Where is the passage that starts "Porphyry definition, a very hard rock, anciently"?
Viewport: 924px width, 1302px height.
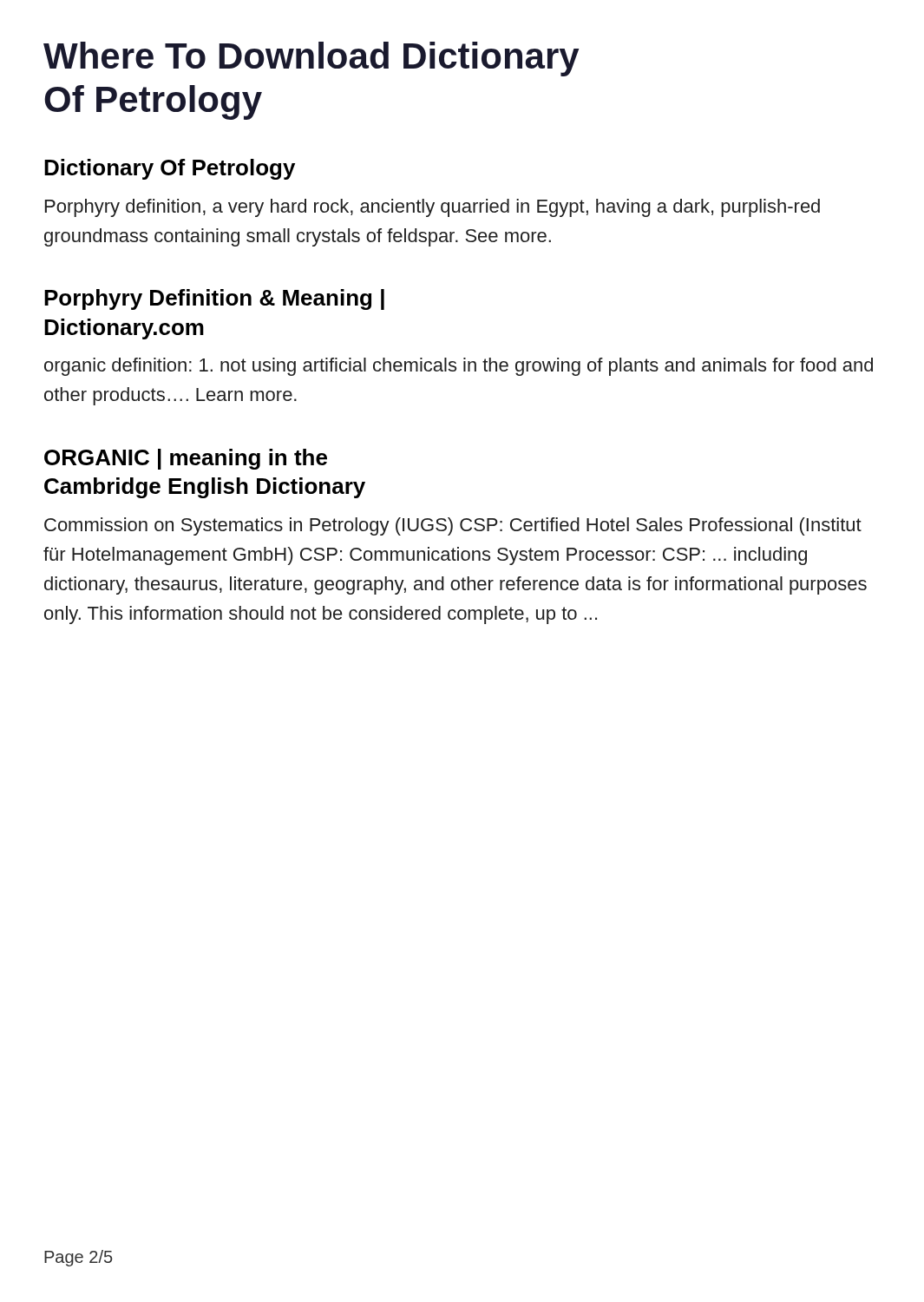462,221
